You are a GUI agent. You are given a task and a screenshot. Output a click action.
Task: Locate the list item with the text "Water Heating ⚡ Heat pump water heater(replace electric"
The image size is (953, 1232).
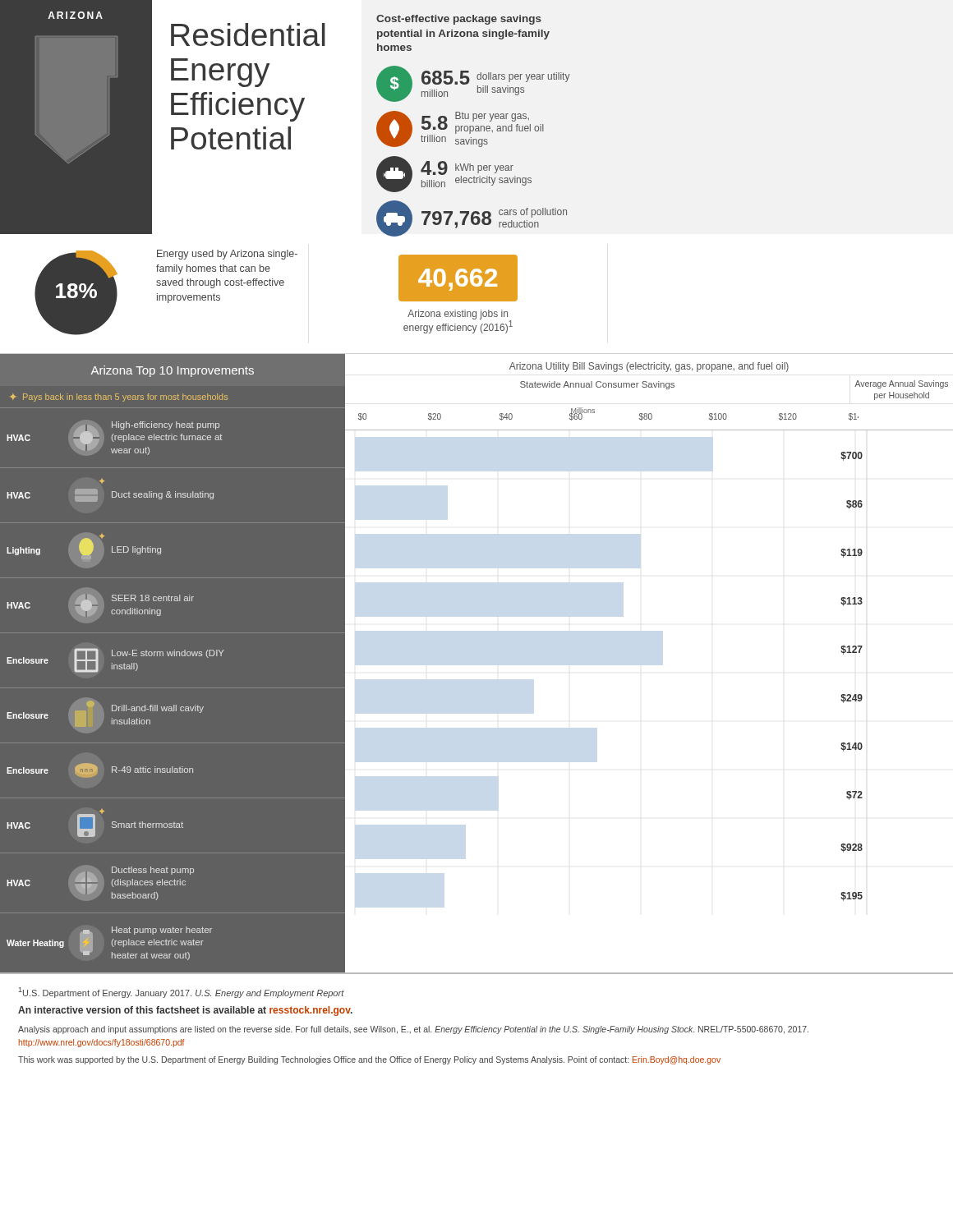coord(173,943)
